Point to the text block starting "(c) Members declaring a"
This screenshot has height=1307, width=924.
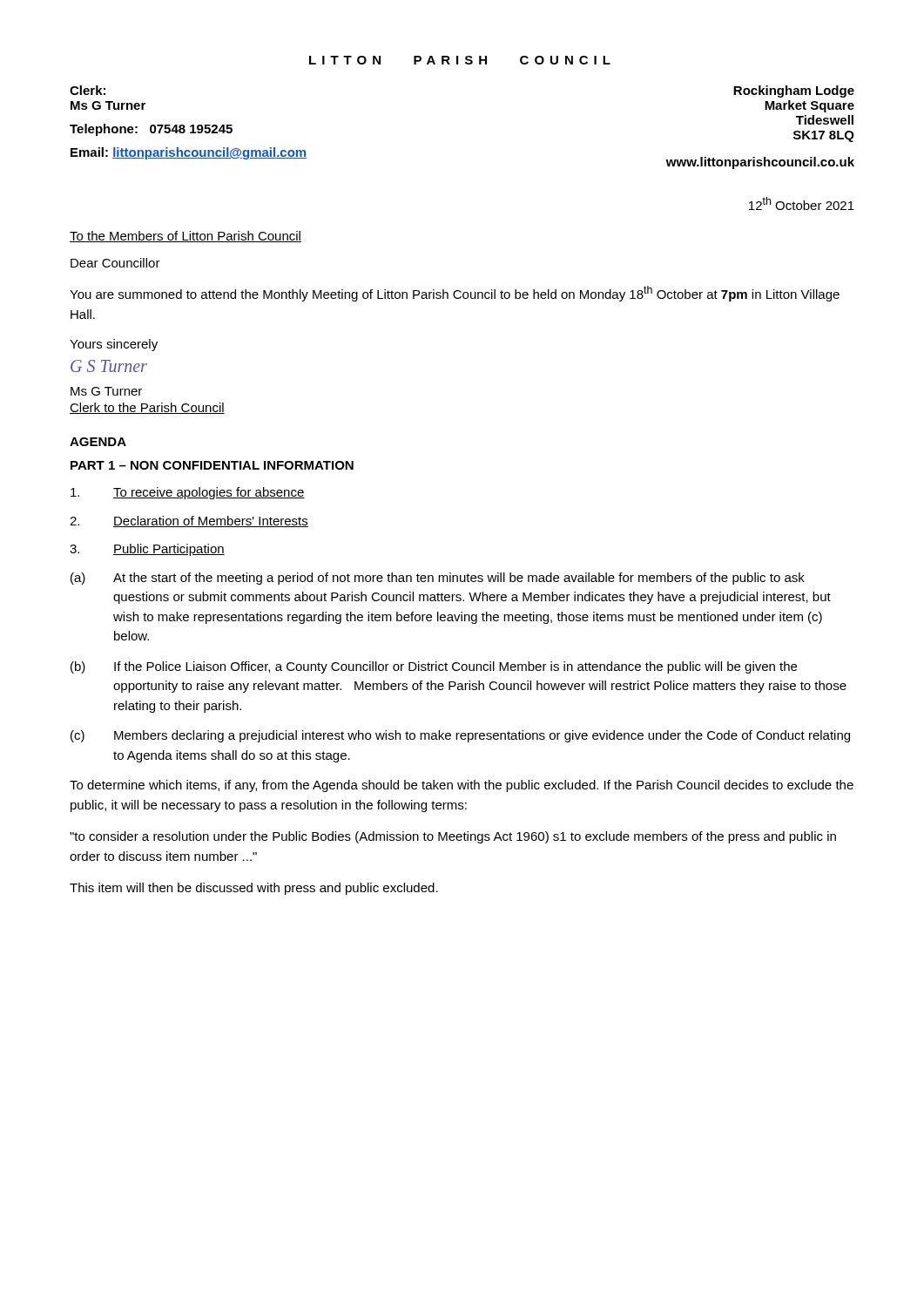[x=462, y=745]
